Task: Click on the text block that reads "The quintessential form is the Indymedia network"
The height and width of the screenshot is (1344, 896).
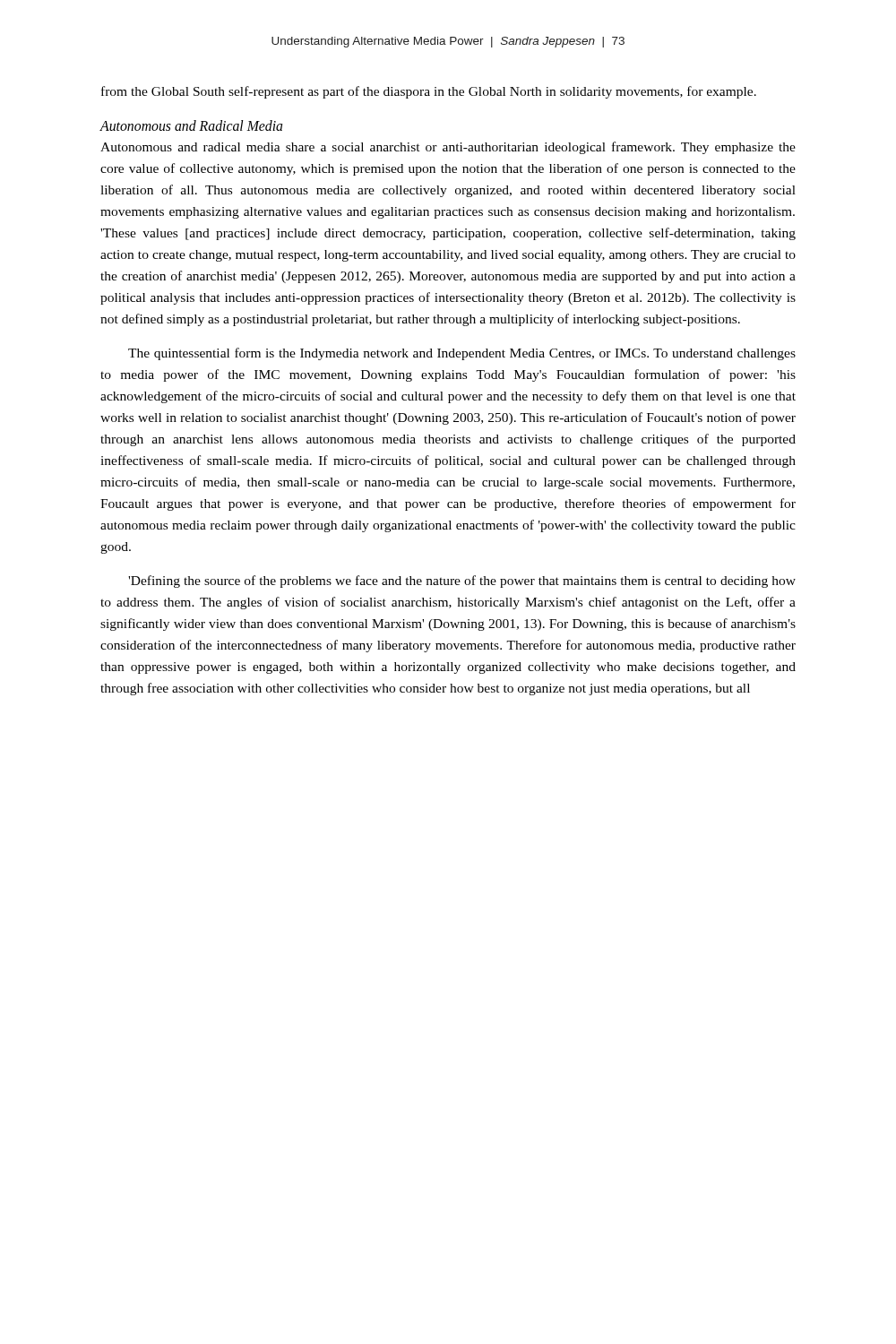Action: point(448,450)
